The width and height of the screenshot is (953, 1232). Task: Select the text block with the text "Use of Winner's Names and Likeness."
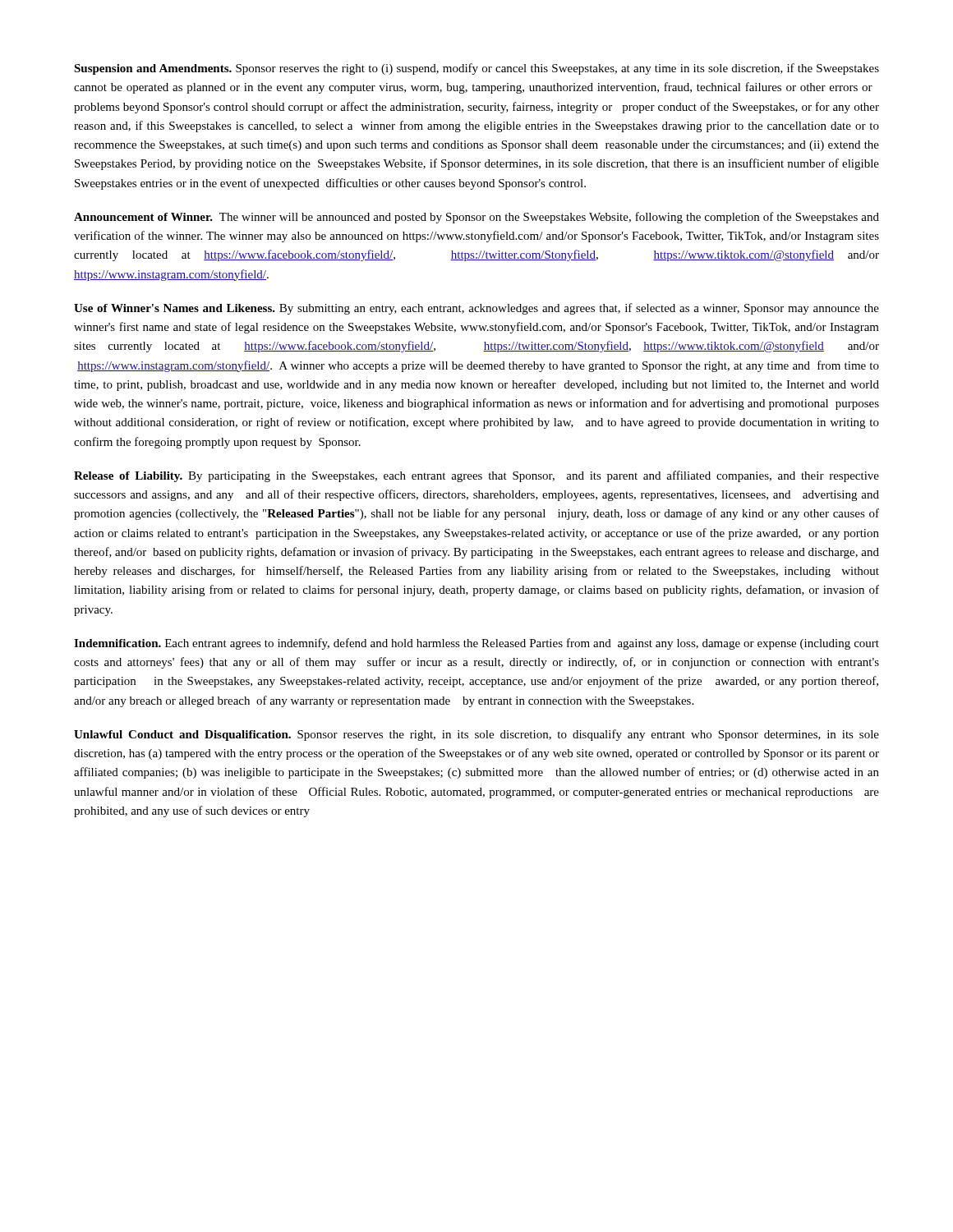[x=476, y=375]
